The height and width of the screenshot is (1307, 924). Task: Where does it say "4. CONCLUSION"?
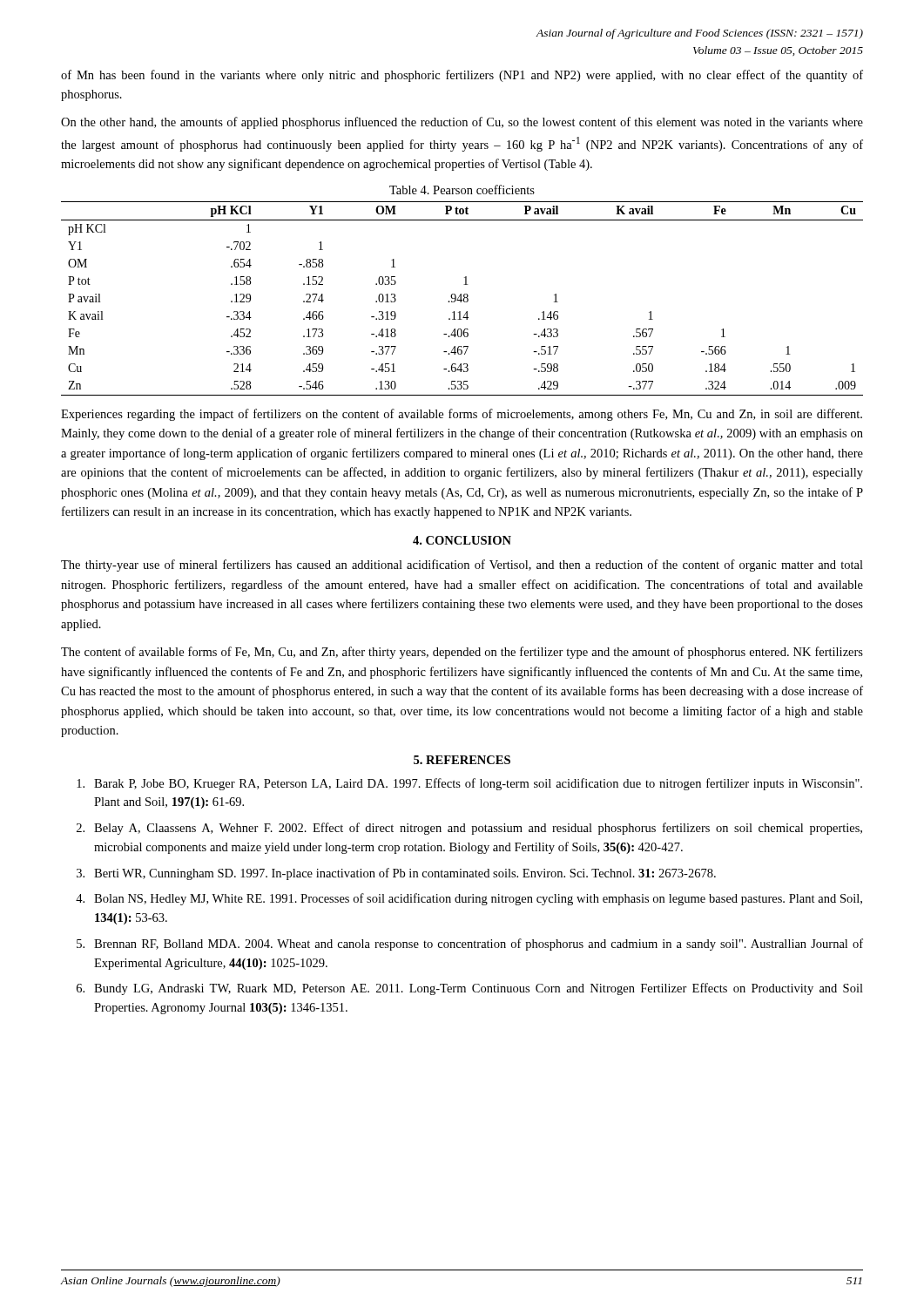(462, 541)
